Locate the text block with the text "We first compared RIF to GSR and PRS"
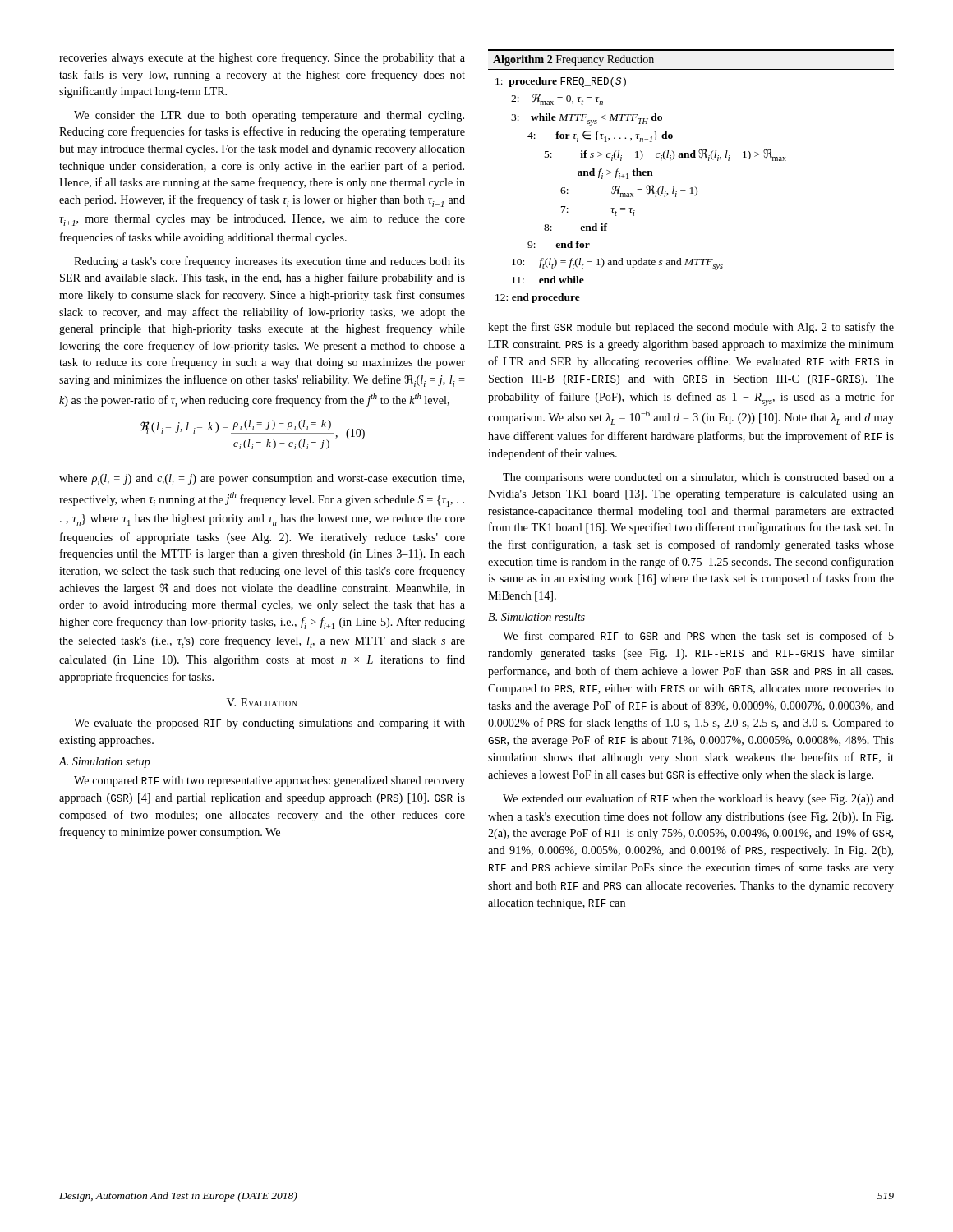 pyautogui.click(x=691, y=770)
